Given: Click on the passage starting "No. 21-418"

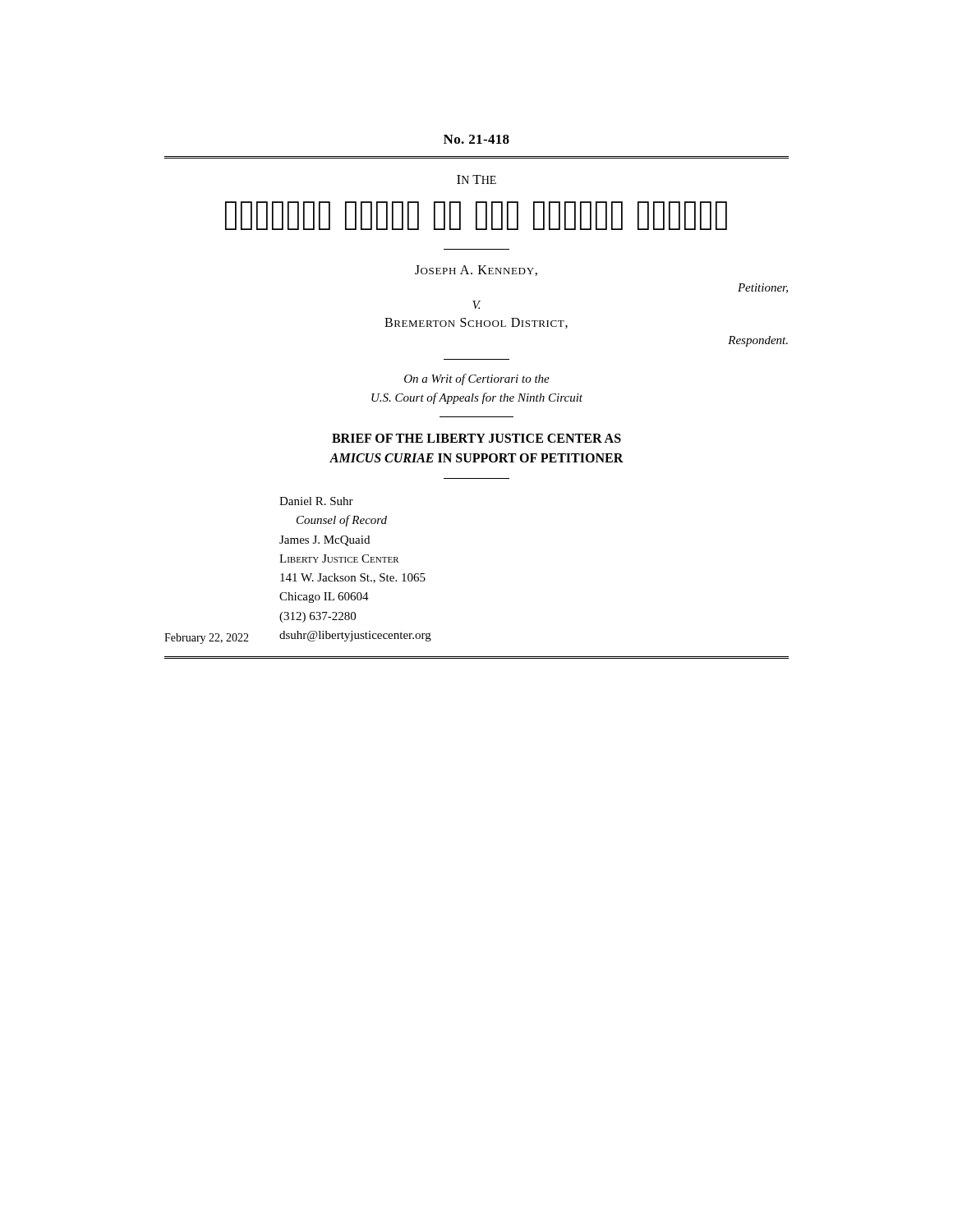Looking at the screenshot, I should tap(476, 139).
